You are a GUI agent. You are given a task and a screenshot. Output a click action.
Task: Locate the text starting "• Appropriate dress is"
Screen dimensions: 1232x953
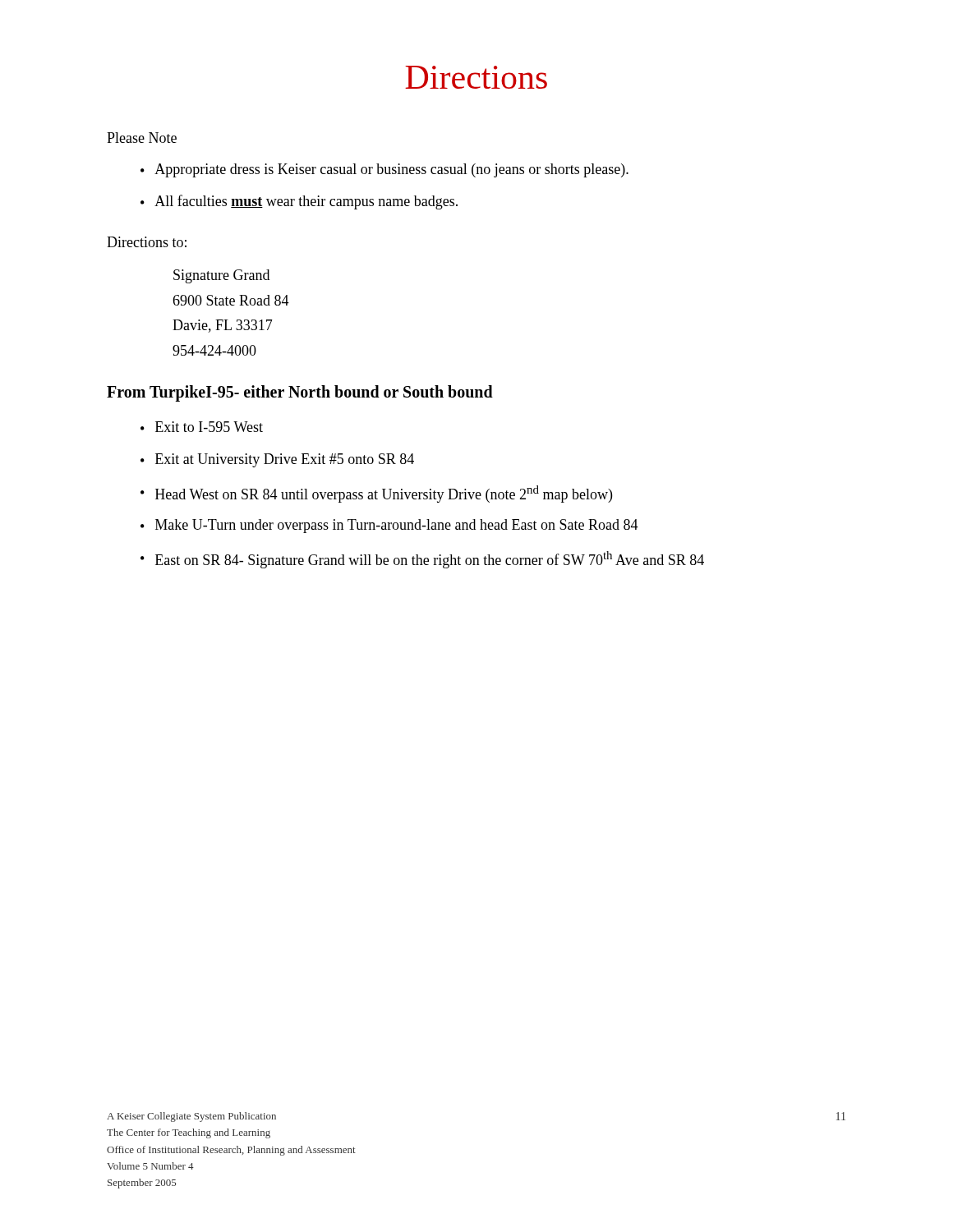[x=384, y=170]
